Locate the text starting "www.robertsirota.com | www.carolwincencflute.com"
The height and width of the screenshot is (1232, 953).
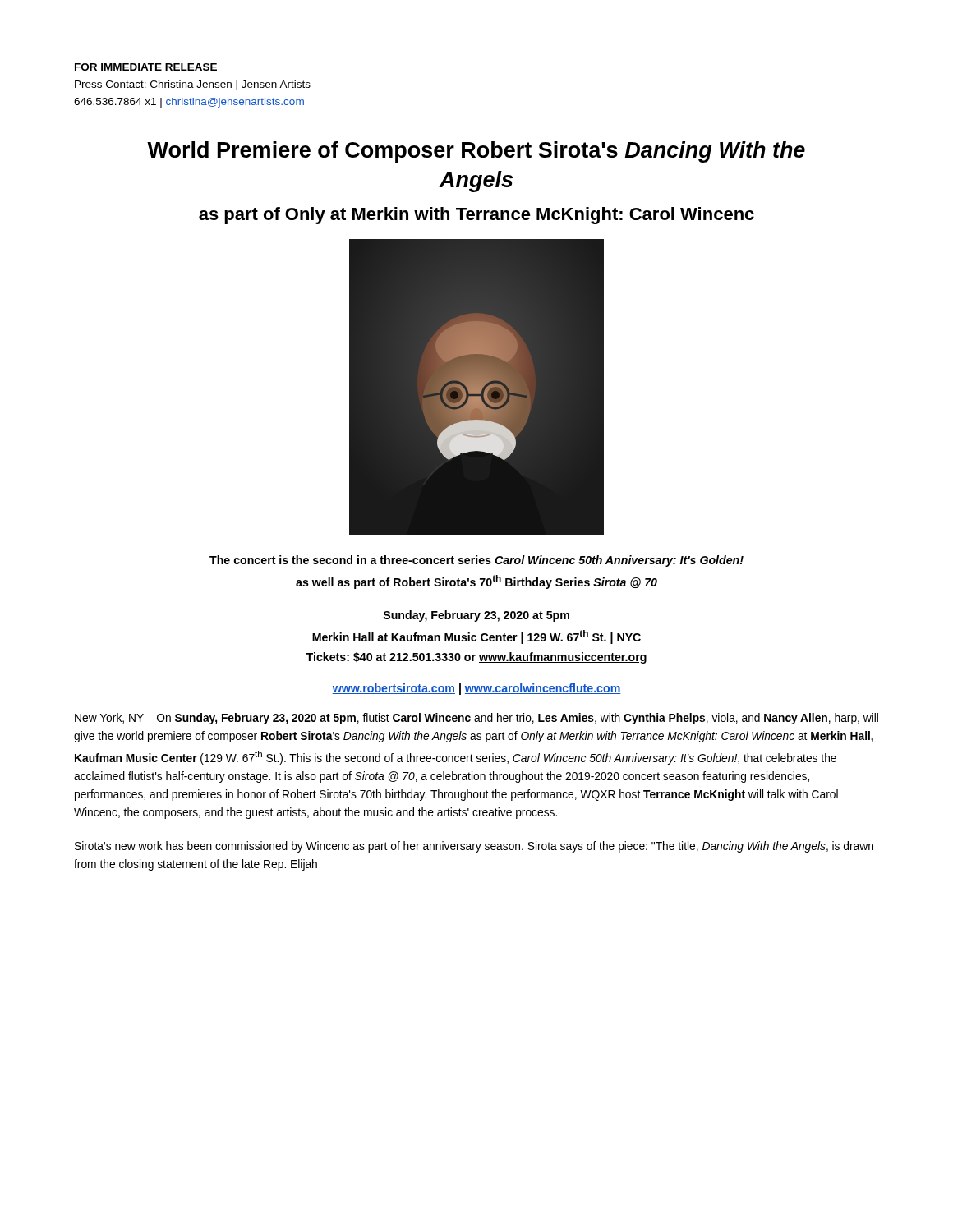tap(476, 688)
